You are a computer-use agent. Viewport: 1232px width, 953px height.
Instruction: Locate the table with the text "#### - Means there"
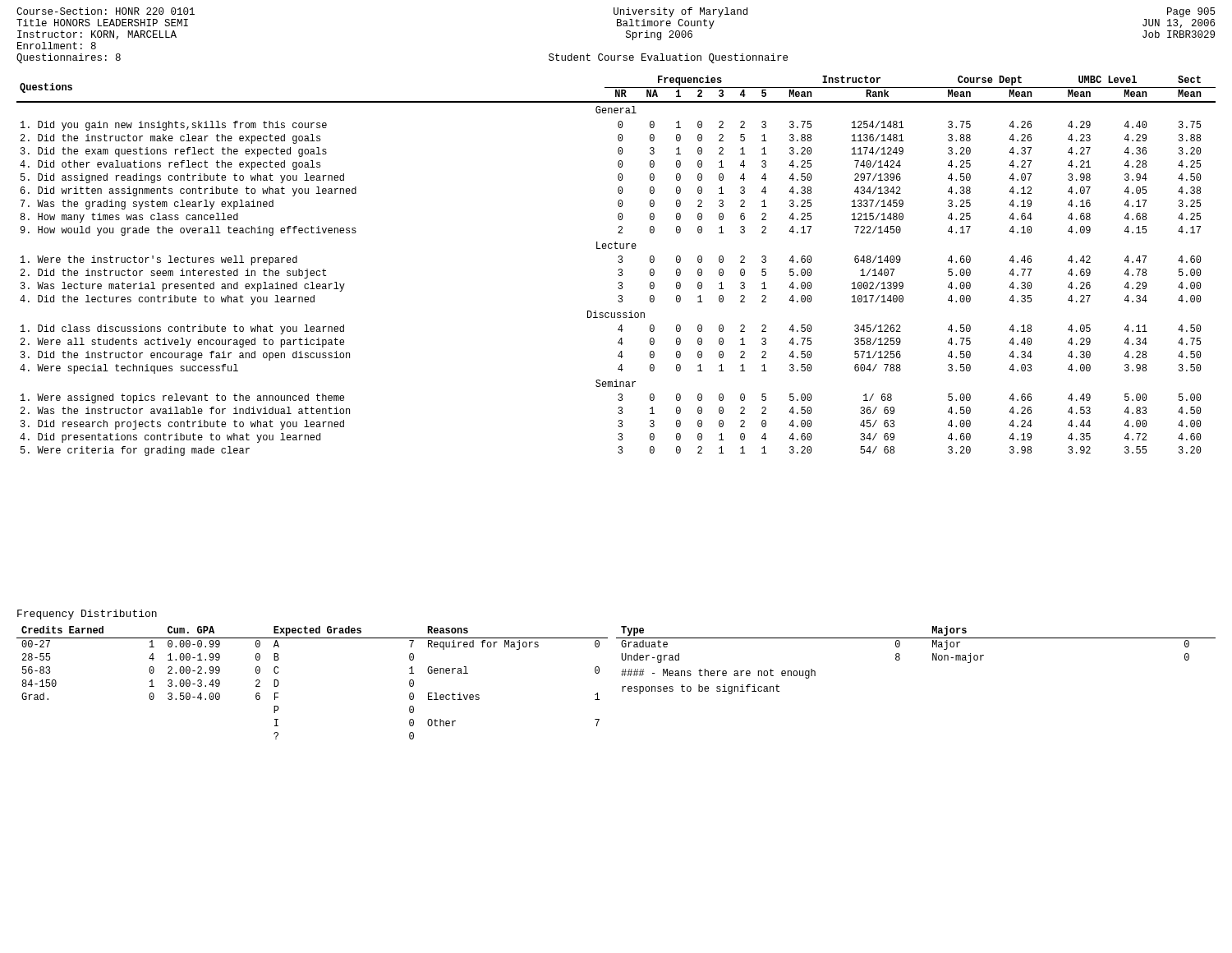916,660
